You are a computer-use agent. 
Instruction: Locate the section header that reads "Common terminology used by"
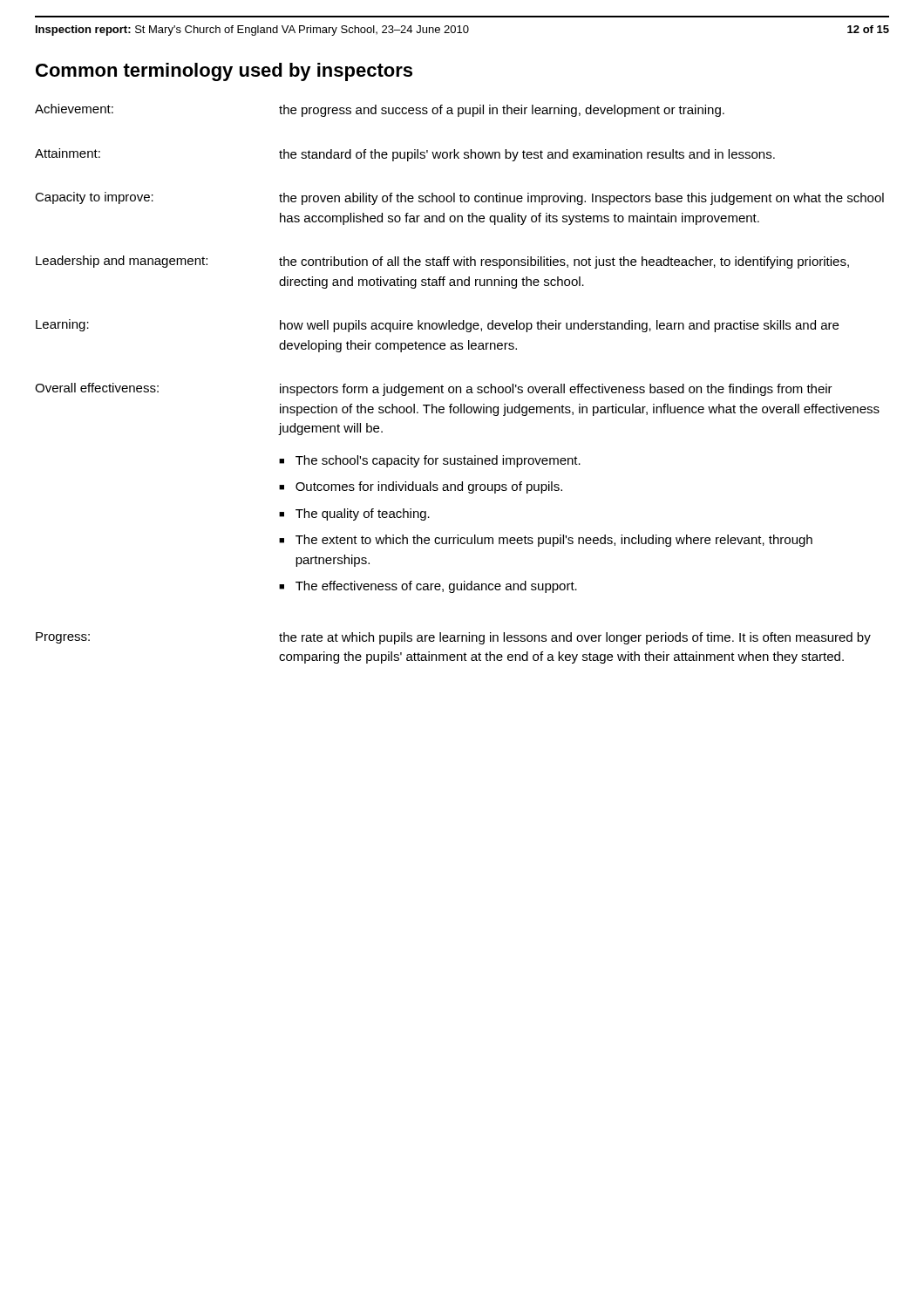pos(224,70)
